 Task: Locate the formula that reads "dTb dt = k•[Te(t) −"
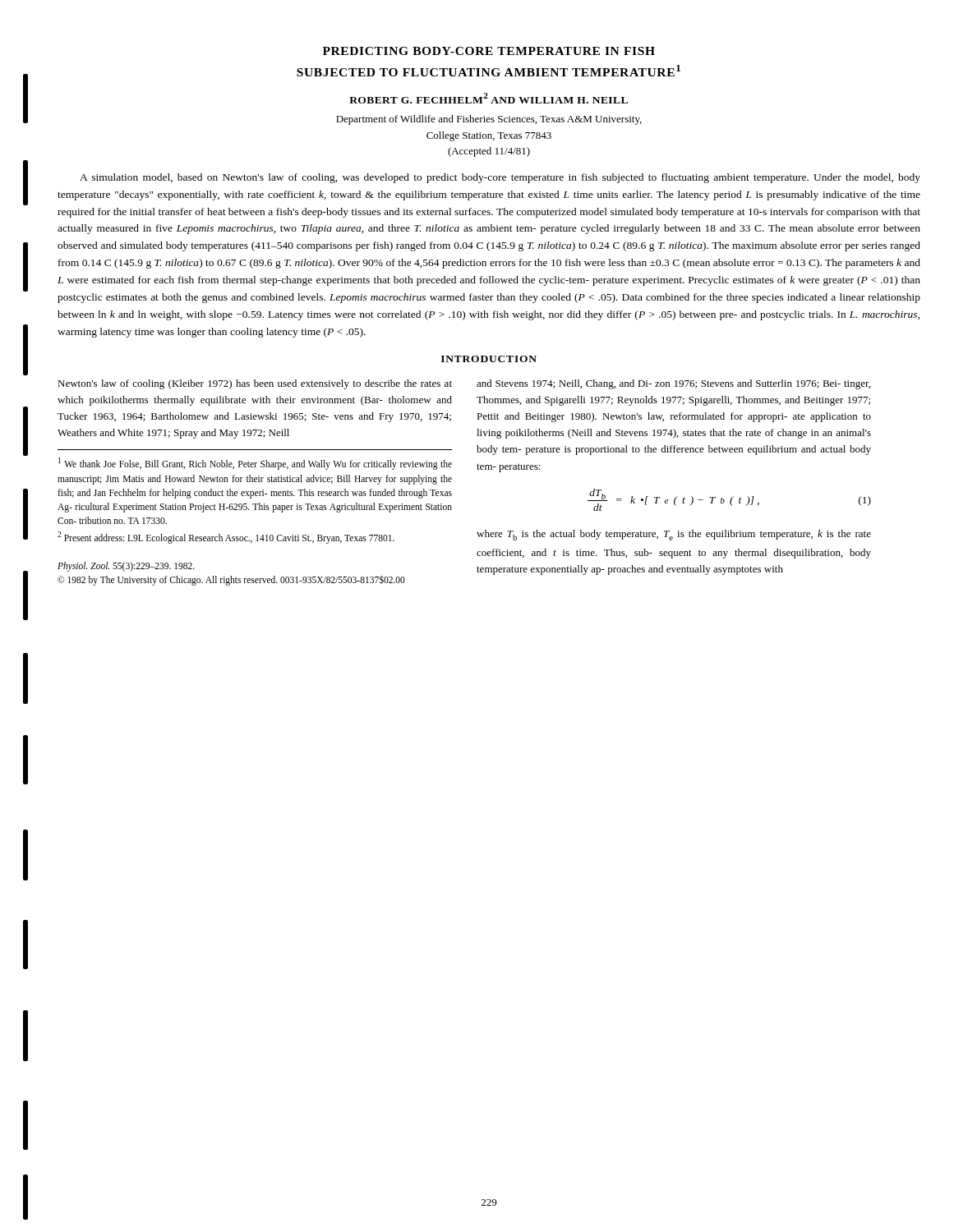pyautogui.click(x=674, y=500)
